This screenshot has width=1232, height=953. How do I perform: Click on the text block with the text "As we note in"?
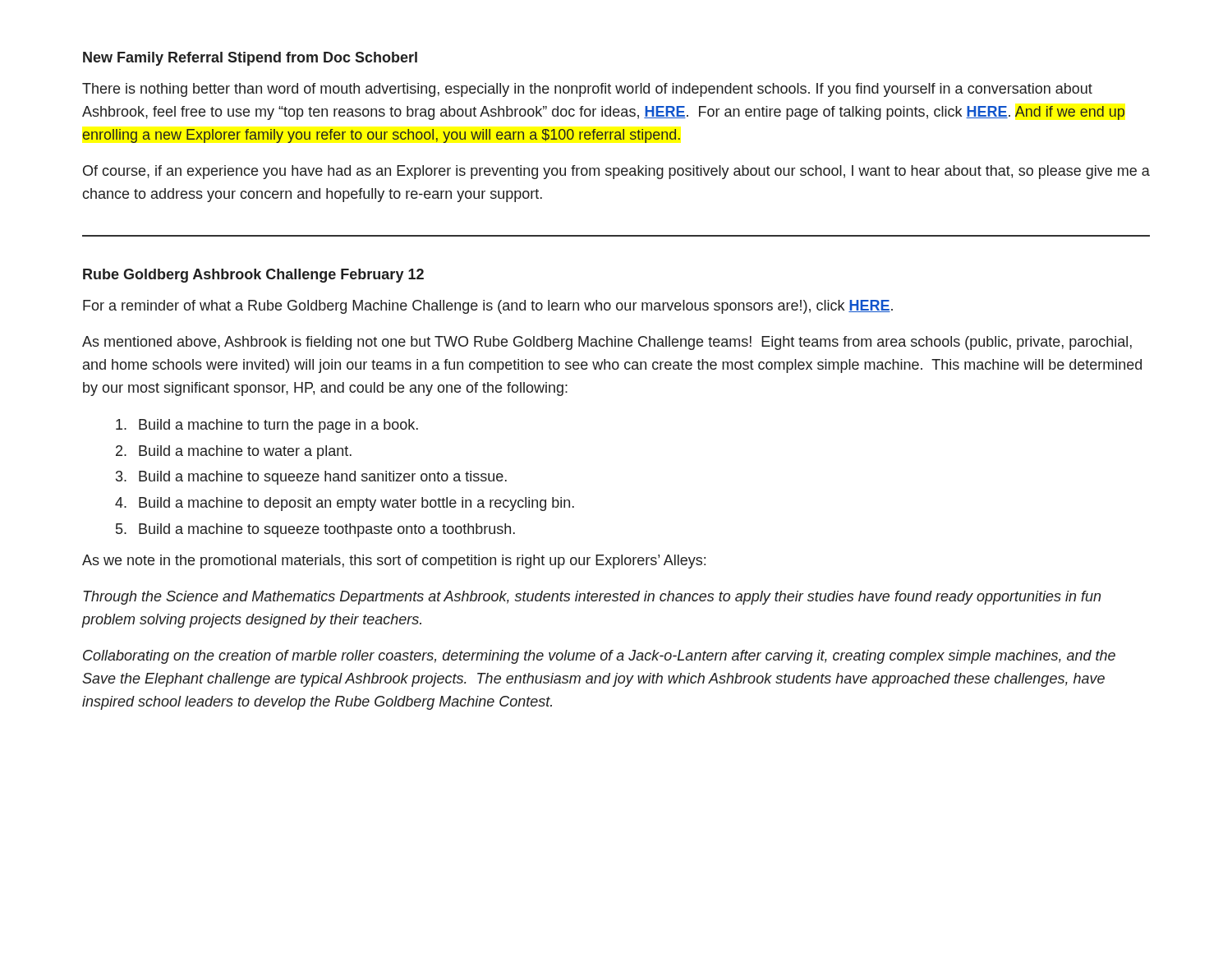(395, 561)
